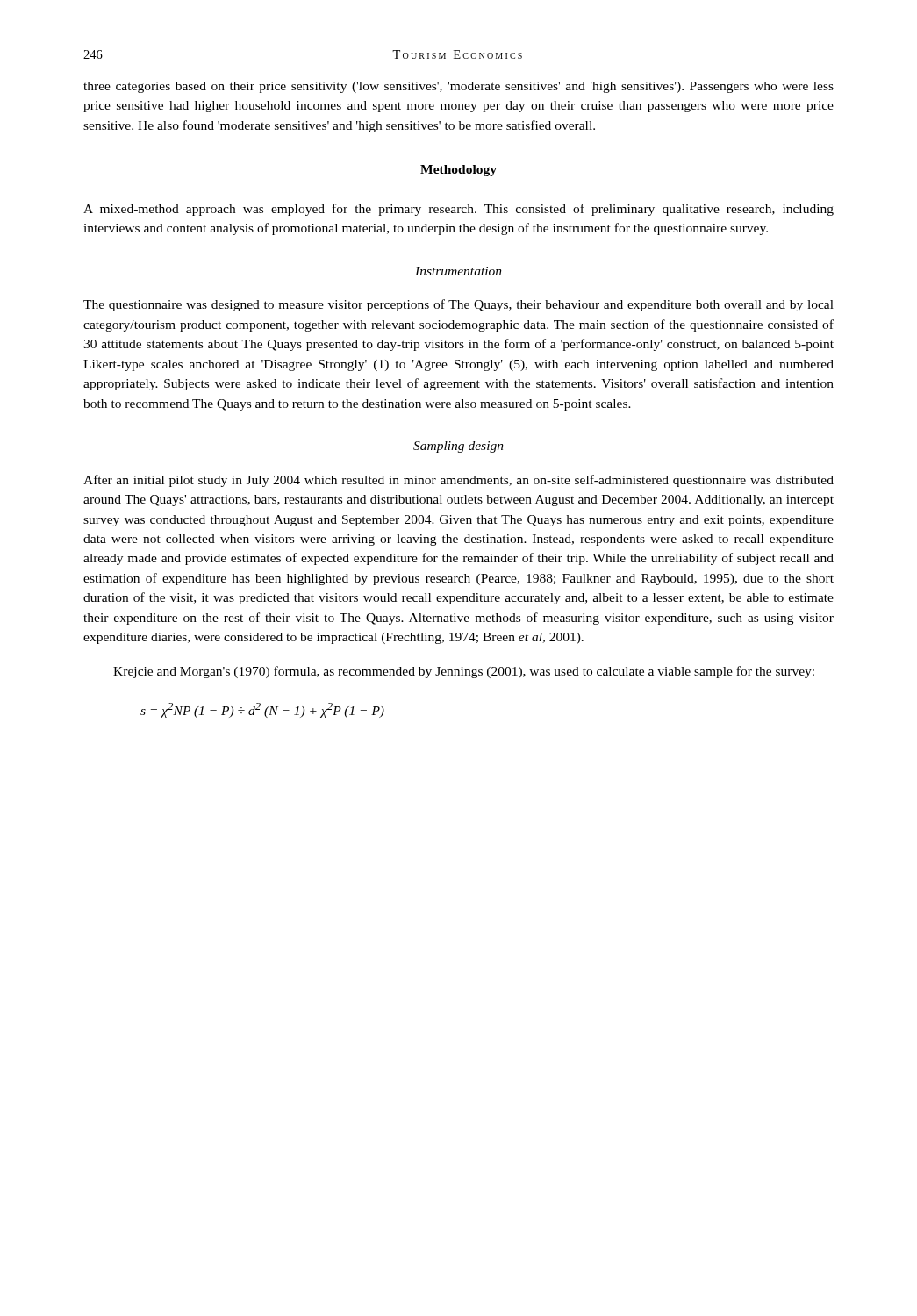917x1316 pixels.
Task: Locate the block of text that opens with "three categories based on their price sensitivity ('low"
Action: [x=458, y=105]
